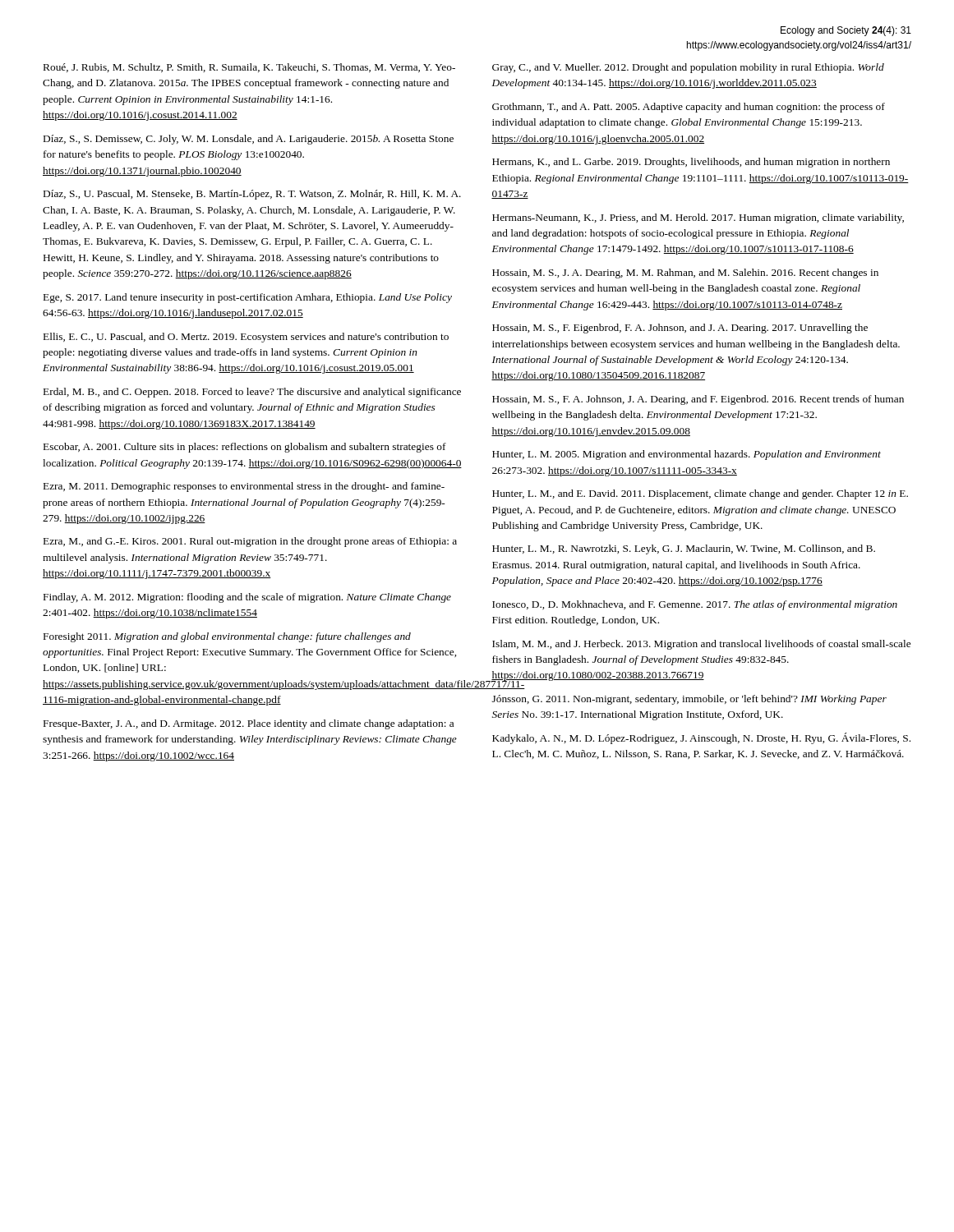Locate the list item containing "Hermans-Neumann, K., J. Priess, and M."

(x=698, y=233)
